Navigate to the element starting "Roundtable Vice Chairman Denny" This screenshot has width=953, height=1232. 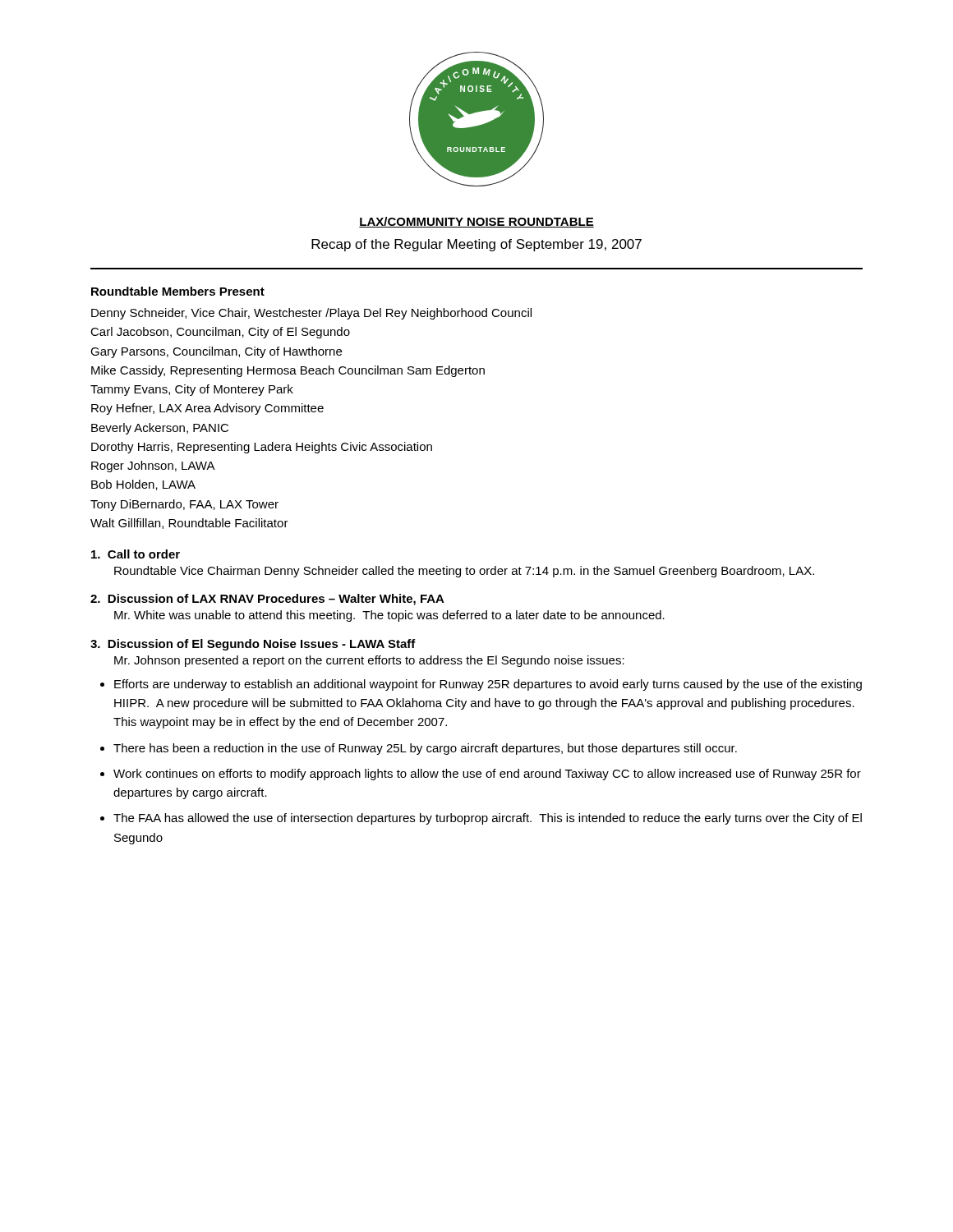pos(464,570)
